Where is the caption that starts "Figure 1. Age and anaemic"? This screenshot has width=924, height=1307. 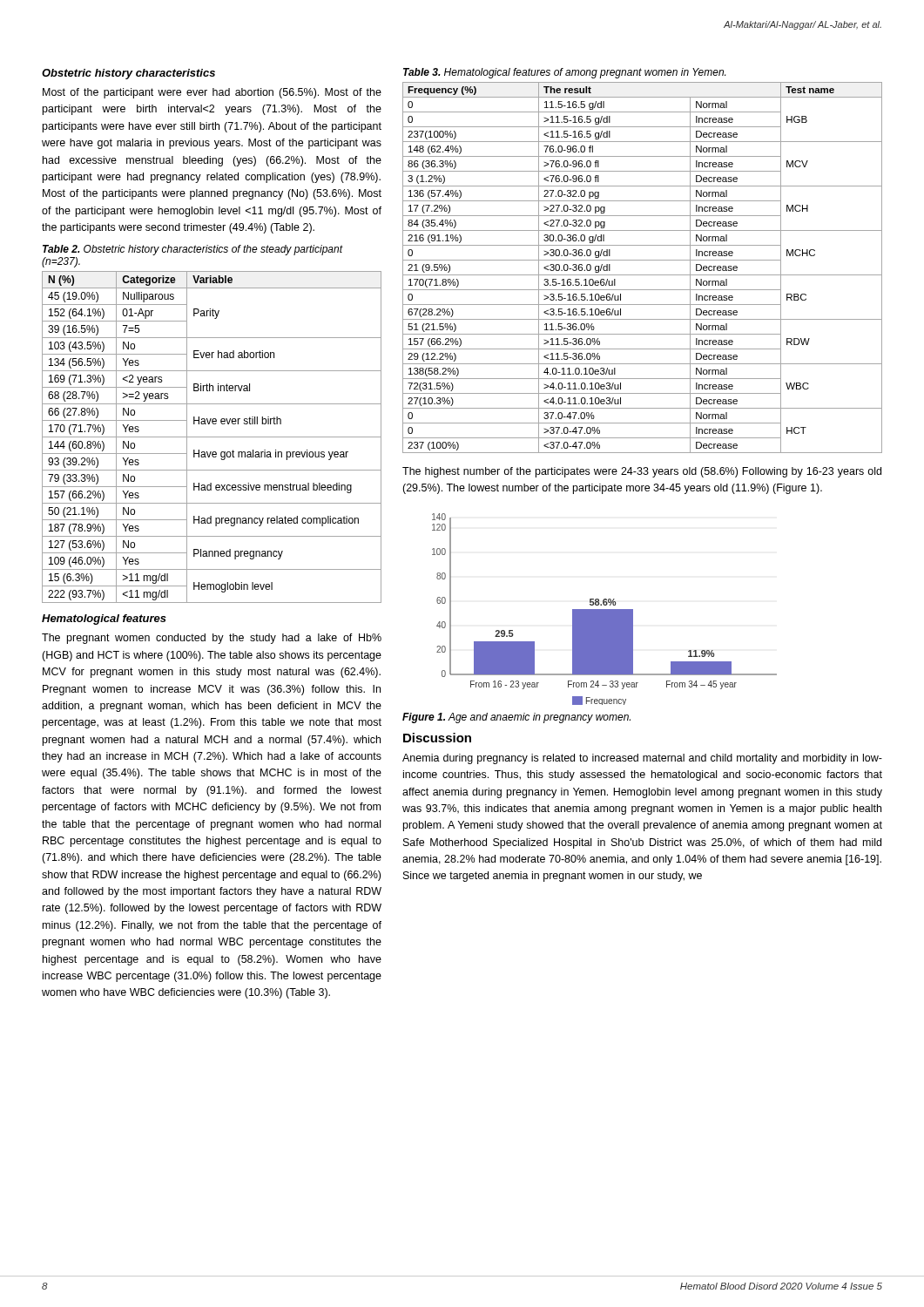click(x=517, y=717)
